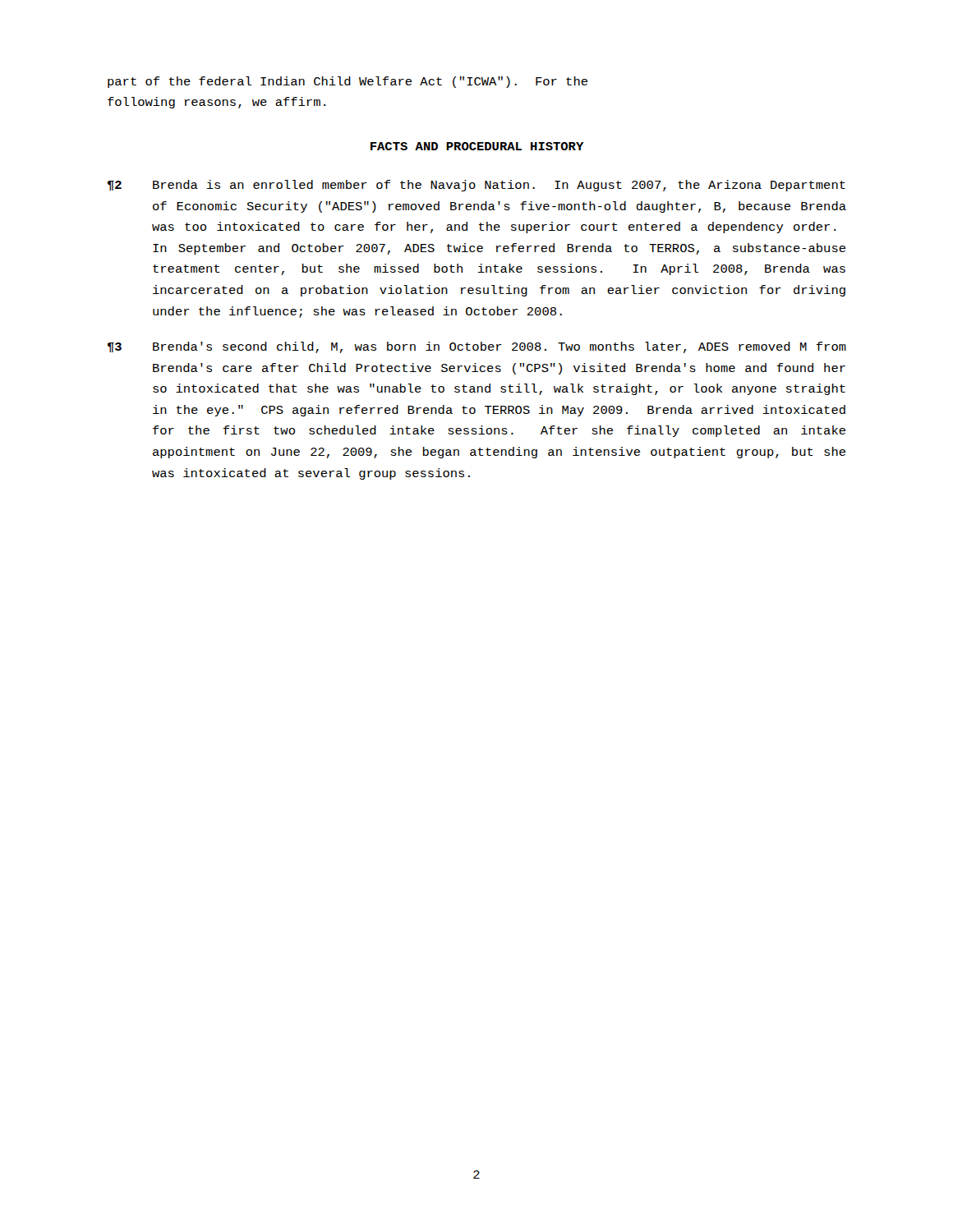Point to the block starting "¶3 Brenda's second child, M, was"
Image resolution: width=953 pixels, height=1232 pixels.
point(476,411)
